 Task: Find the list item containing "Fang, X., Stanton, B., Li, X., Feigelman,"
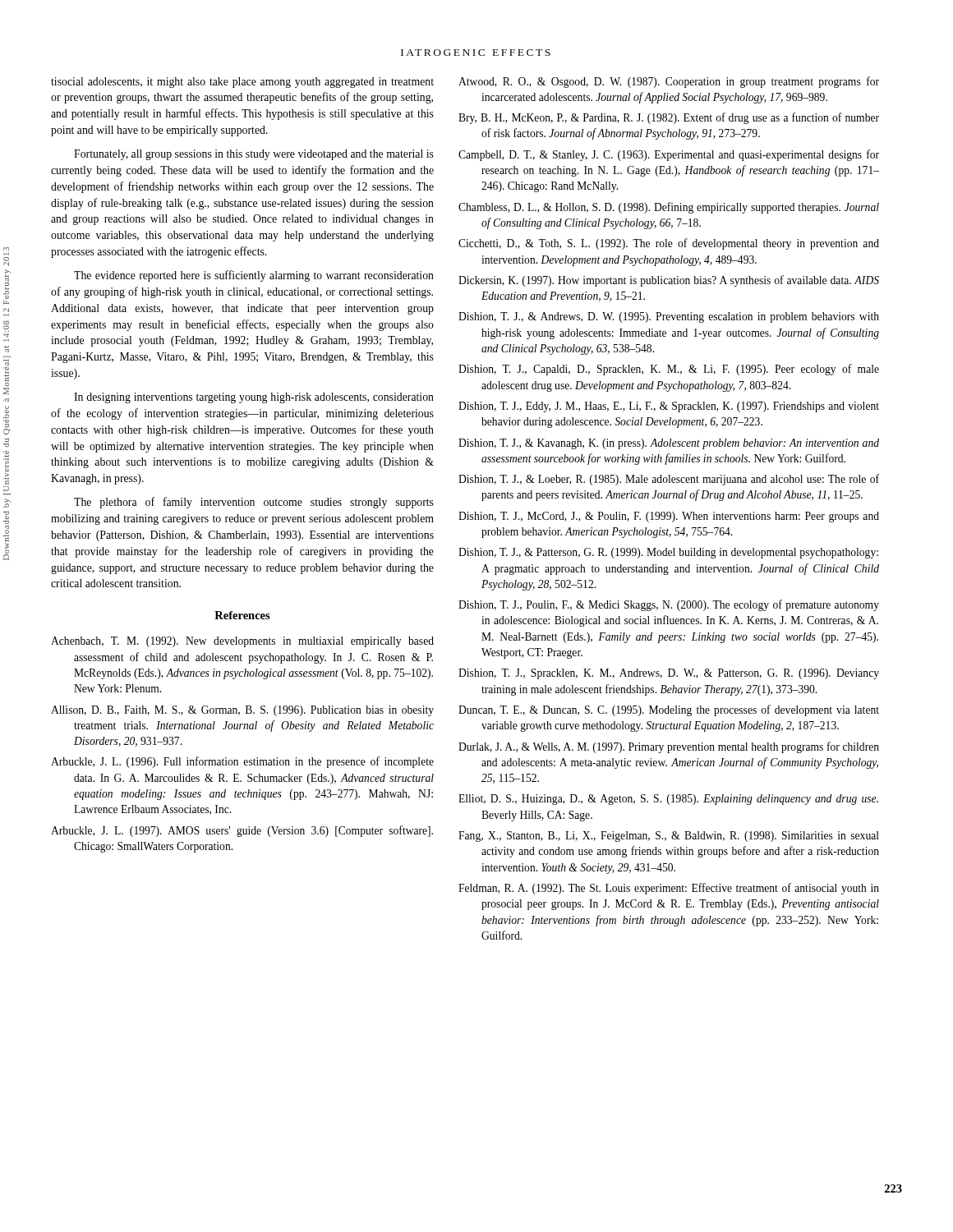pyautogui.click(x=669, y=852)
